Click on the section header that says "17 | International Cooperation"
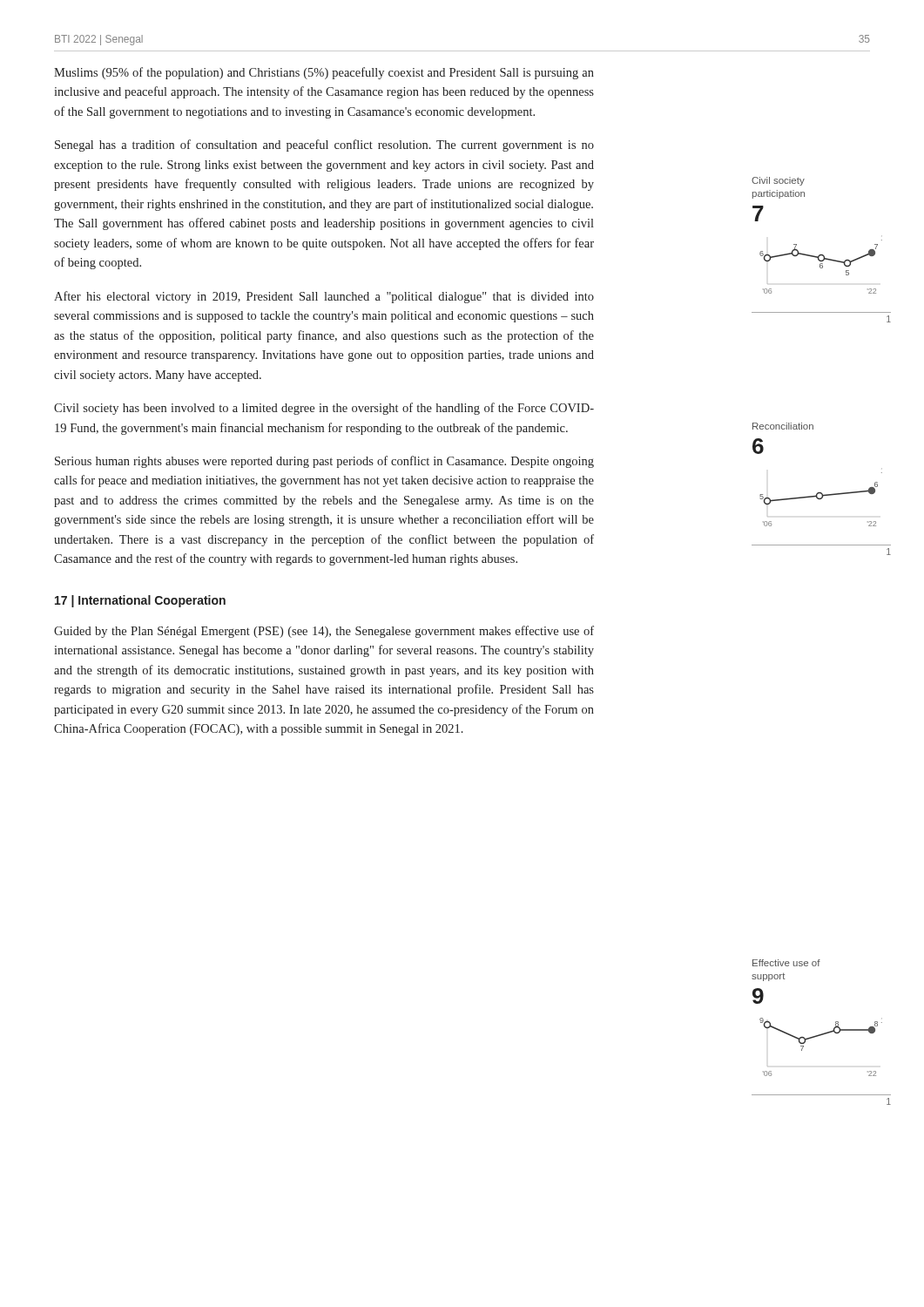924x1307 pixels. 140,600
